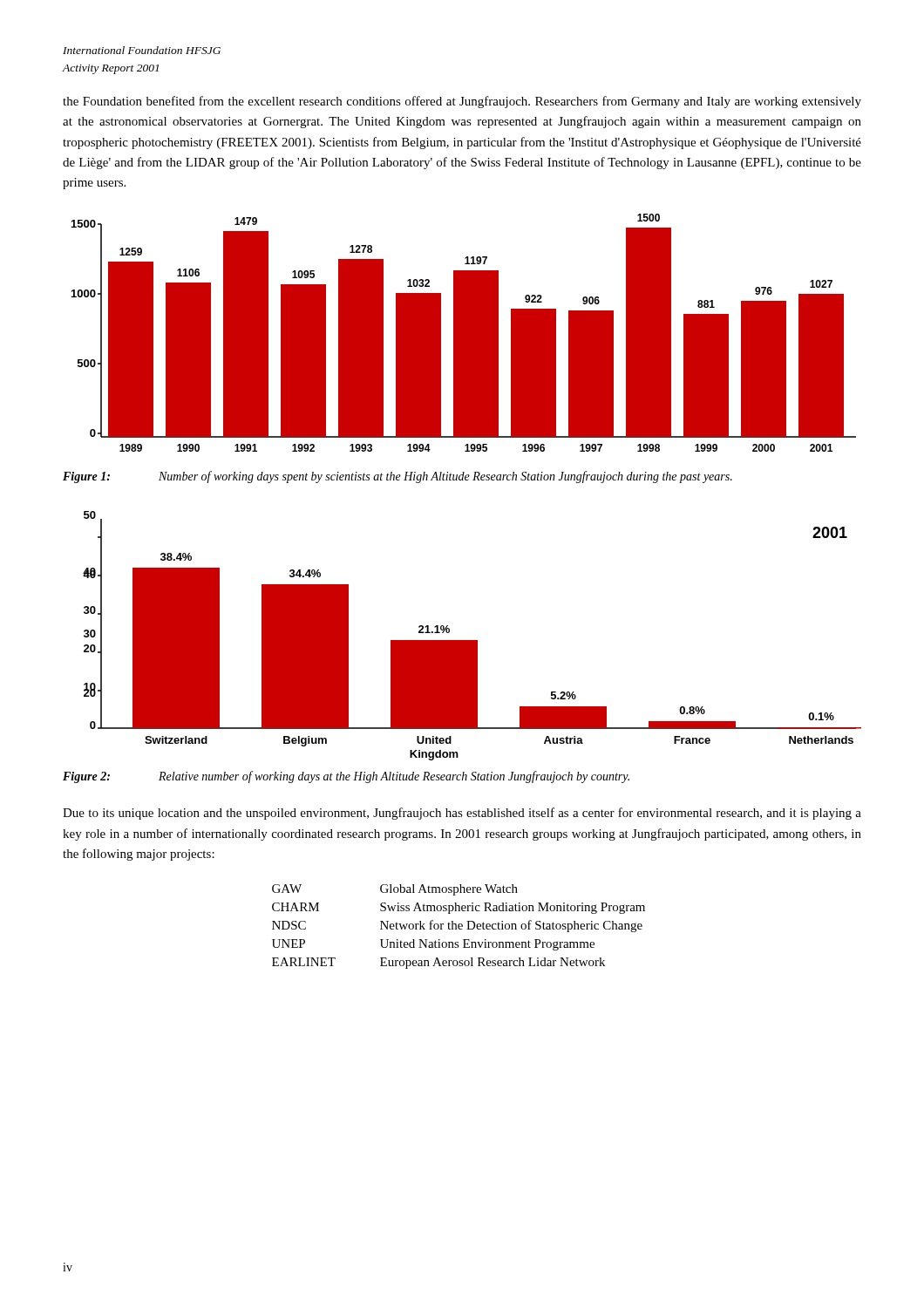Select the caption that says "Figure 1: Number of working days spent by"

(398, 477)
